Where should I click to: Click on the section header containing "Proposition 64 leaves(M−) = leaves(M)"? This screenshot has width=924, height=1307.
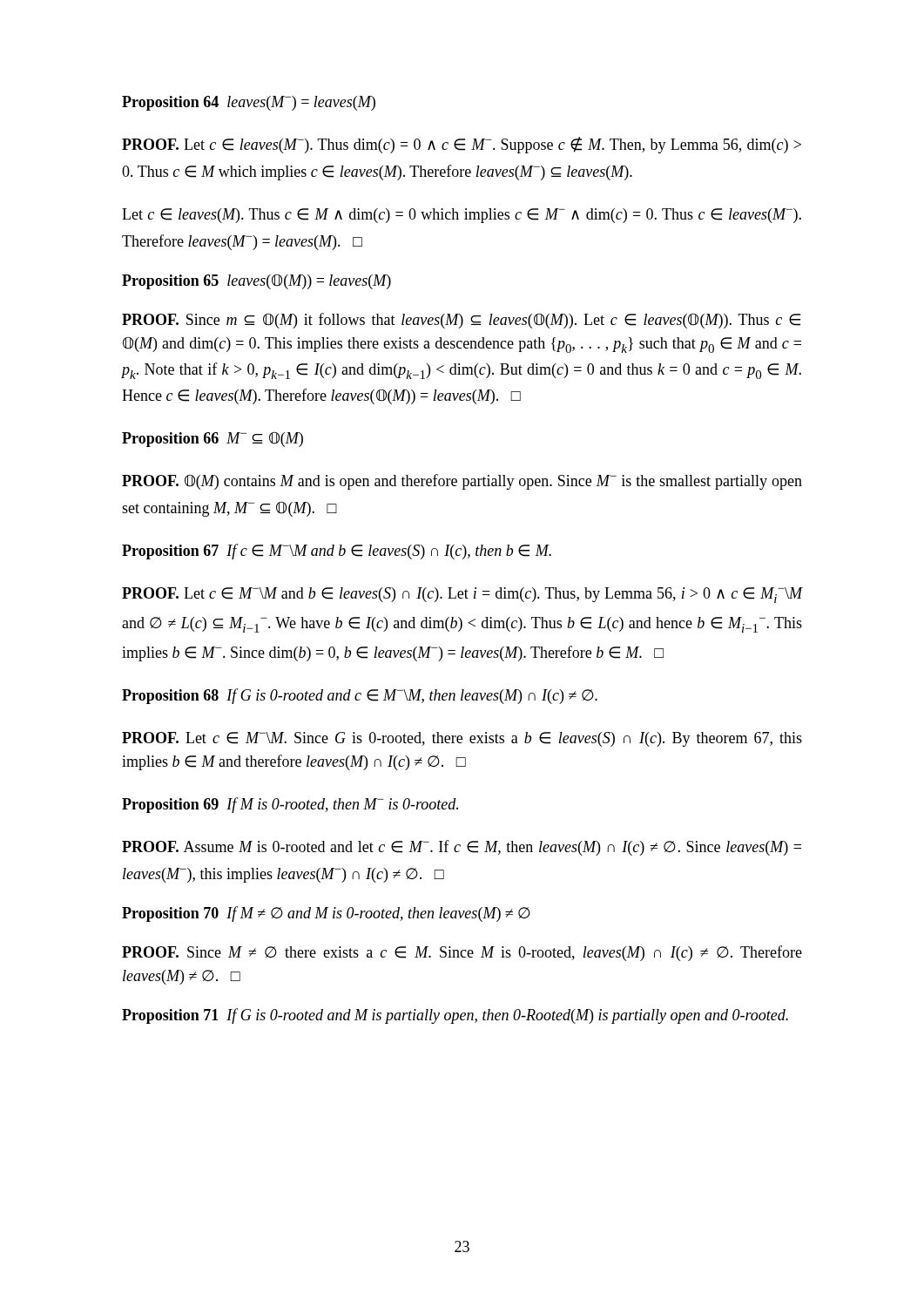pyautogui.click(x=249, y=100)
